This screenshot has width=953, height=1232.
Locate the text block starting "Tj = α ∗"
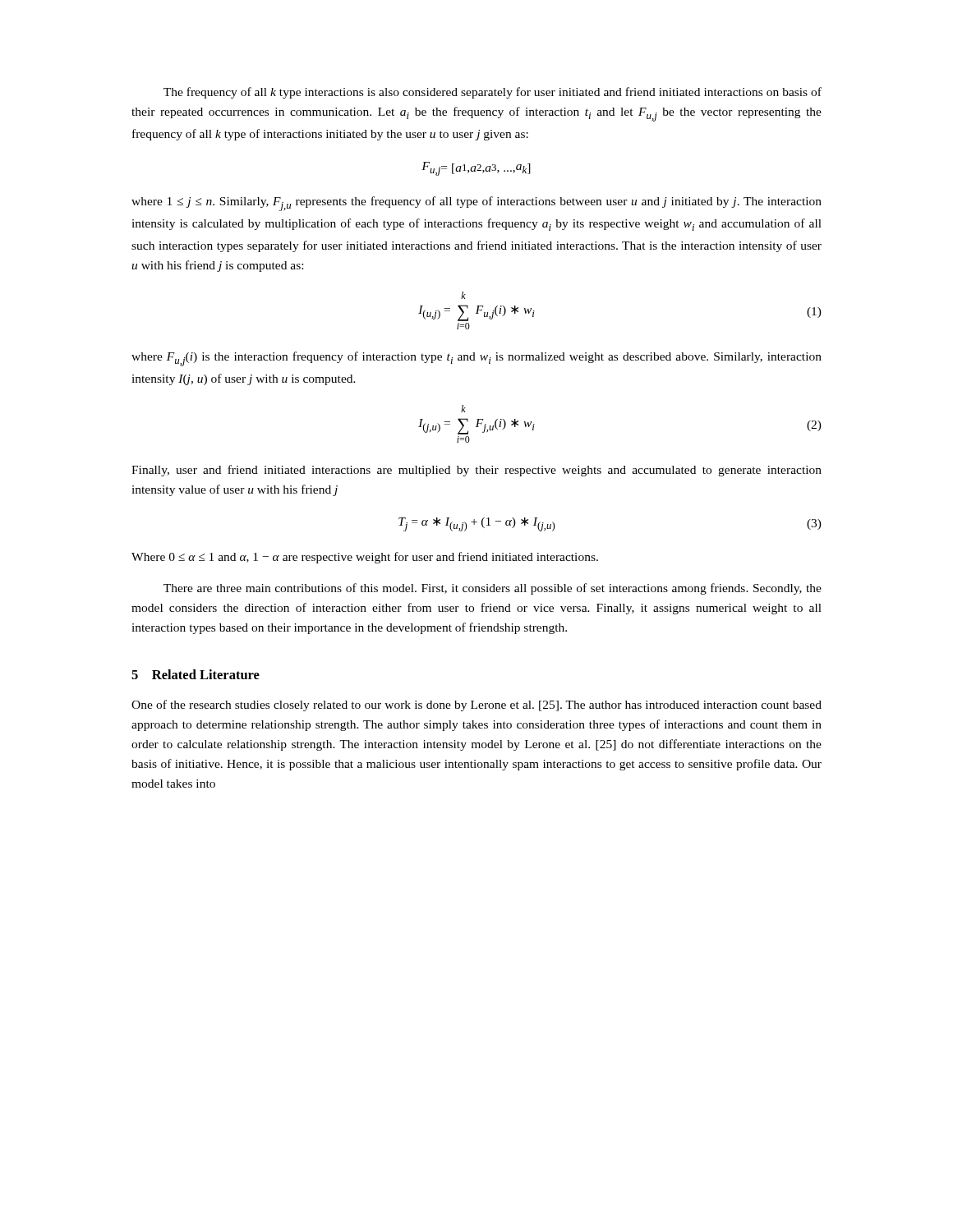point(474,524)
